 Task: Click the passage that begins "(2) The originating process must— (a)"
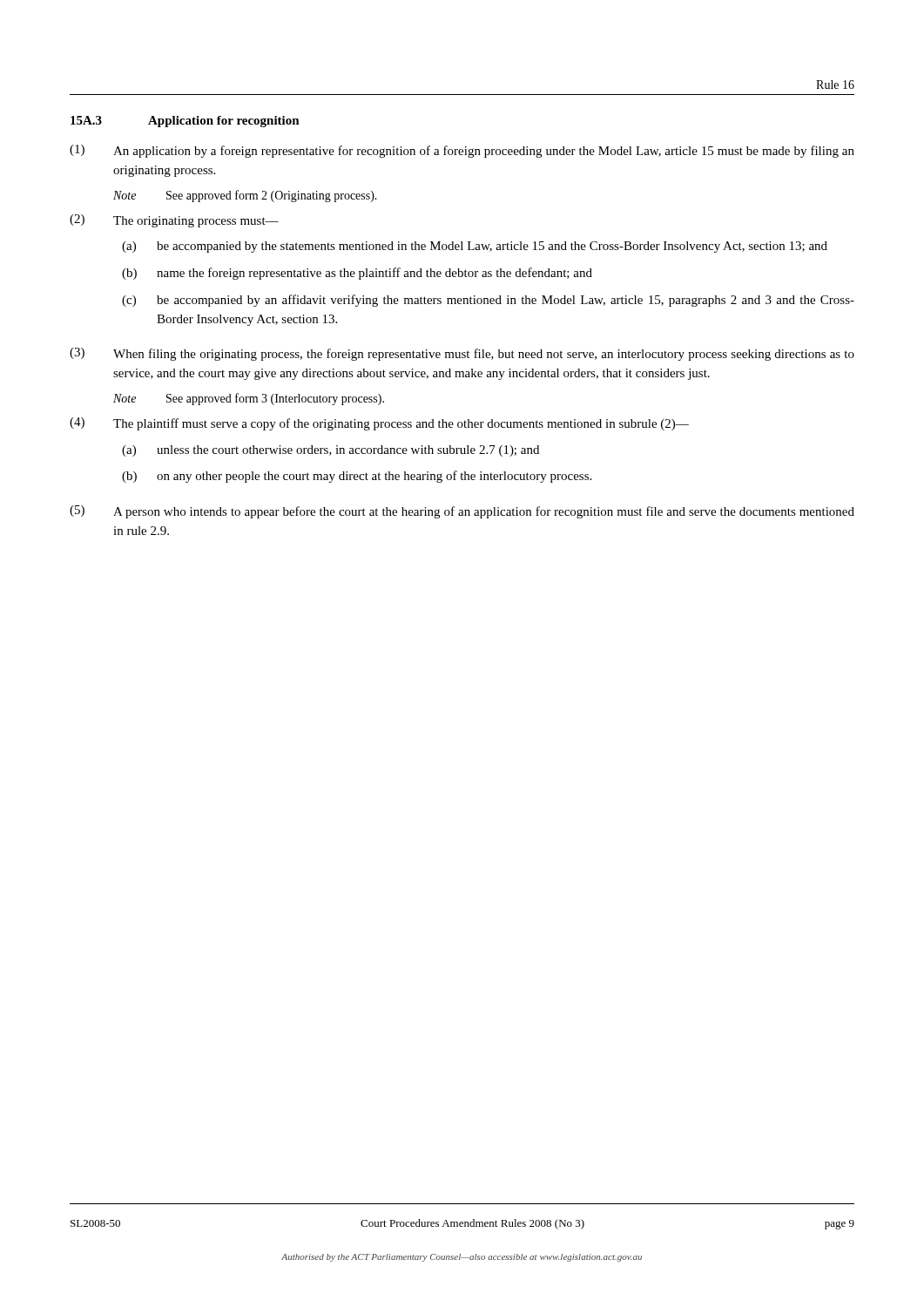462,274
